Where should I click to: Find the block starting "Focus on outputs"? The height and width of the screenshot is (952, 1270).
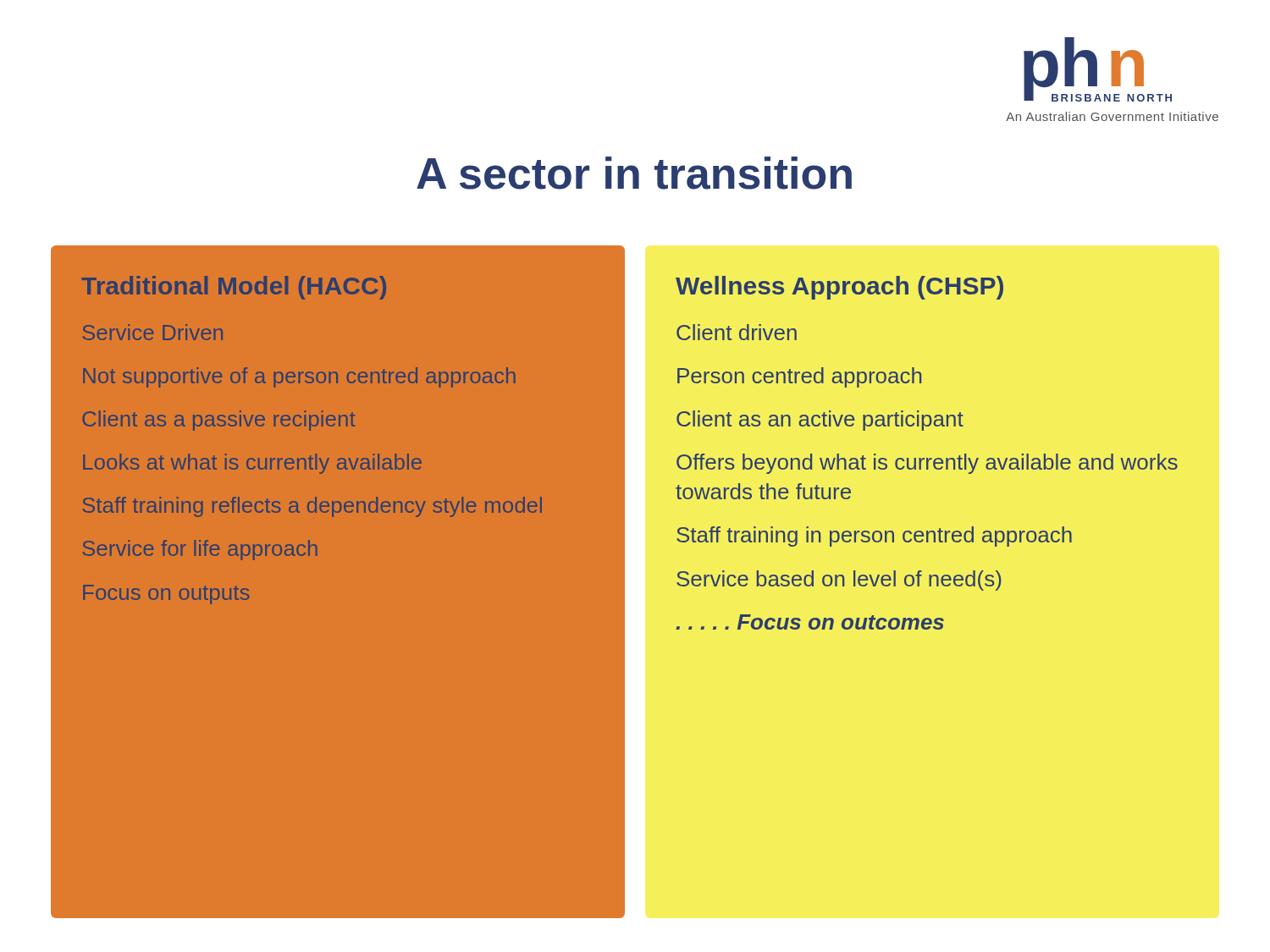click(x=166, y=592)
